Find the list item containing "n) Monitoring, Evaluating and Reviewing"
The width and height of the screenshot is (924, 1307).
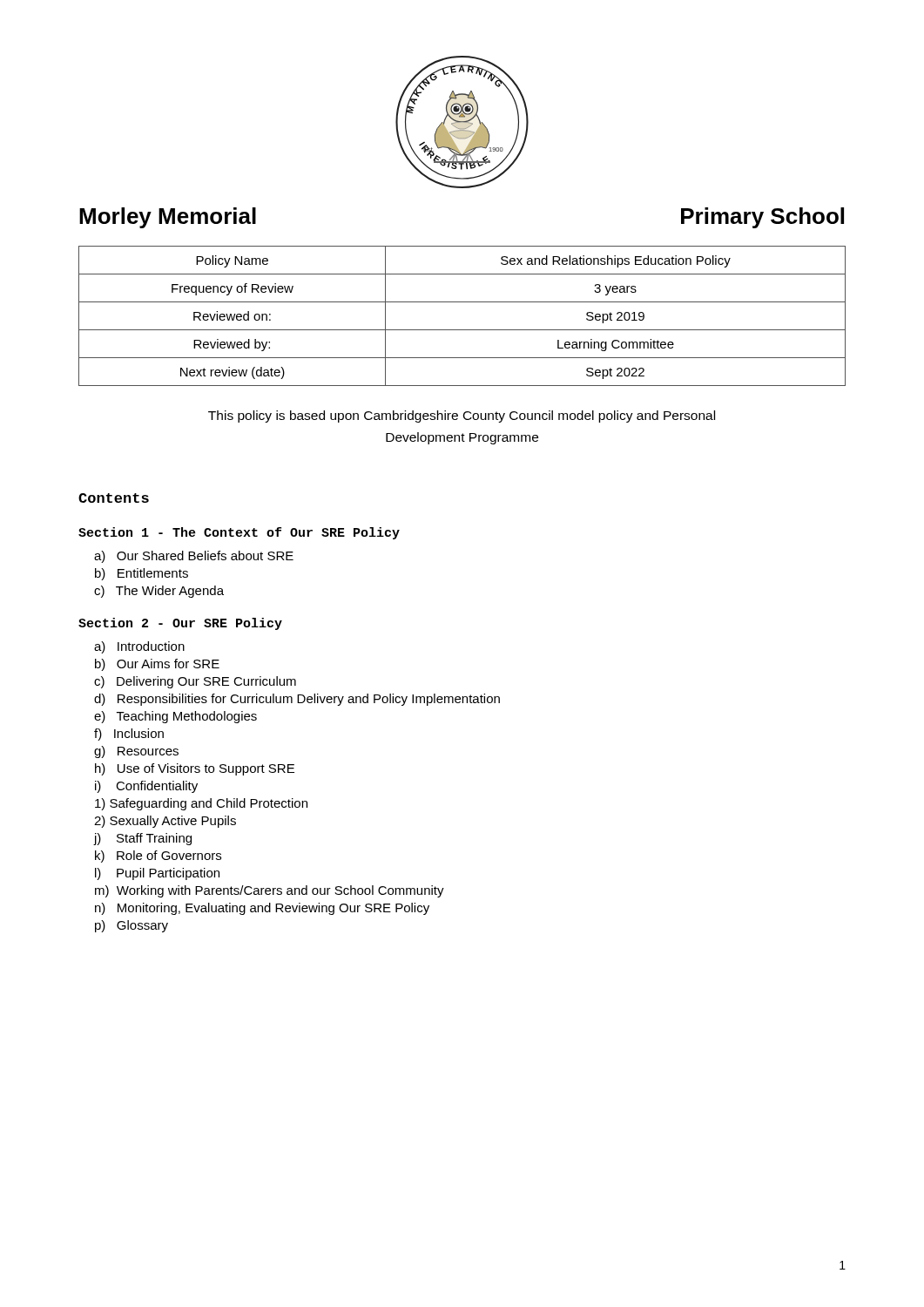point(262,907)
